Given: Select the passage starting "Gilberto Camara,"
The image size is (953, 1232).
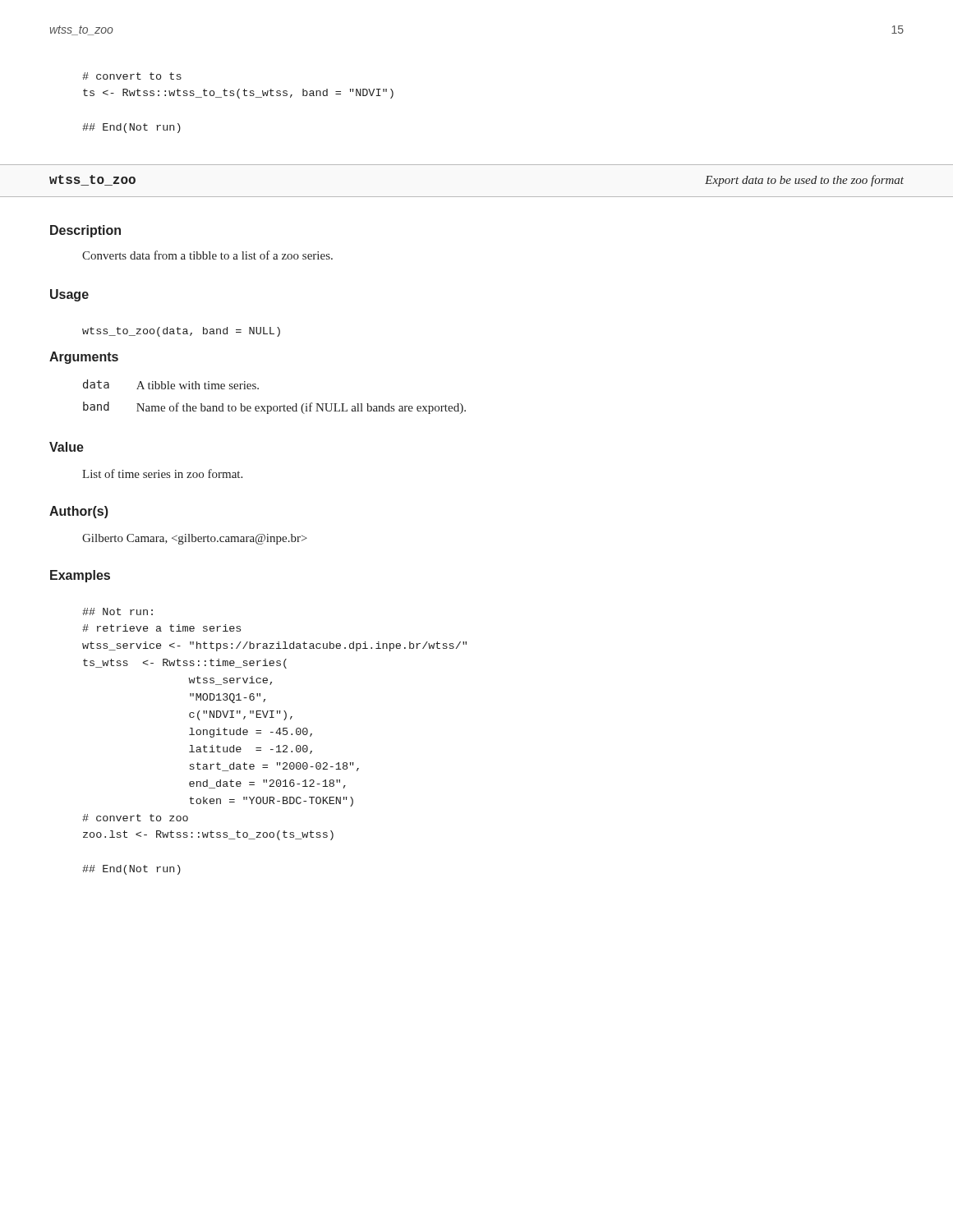Looking at the screenshot, I should point(195,538).
